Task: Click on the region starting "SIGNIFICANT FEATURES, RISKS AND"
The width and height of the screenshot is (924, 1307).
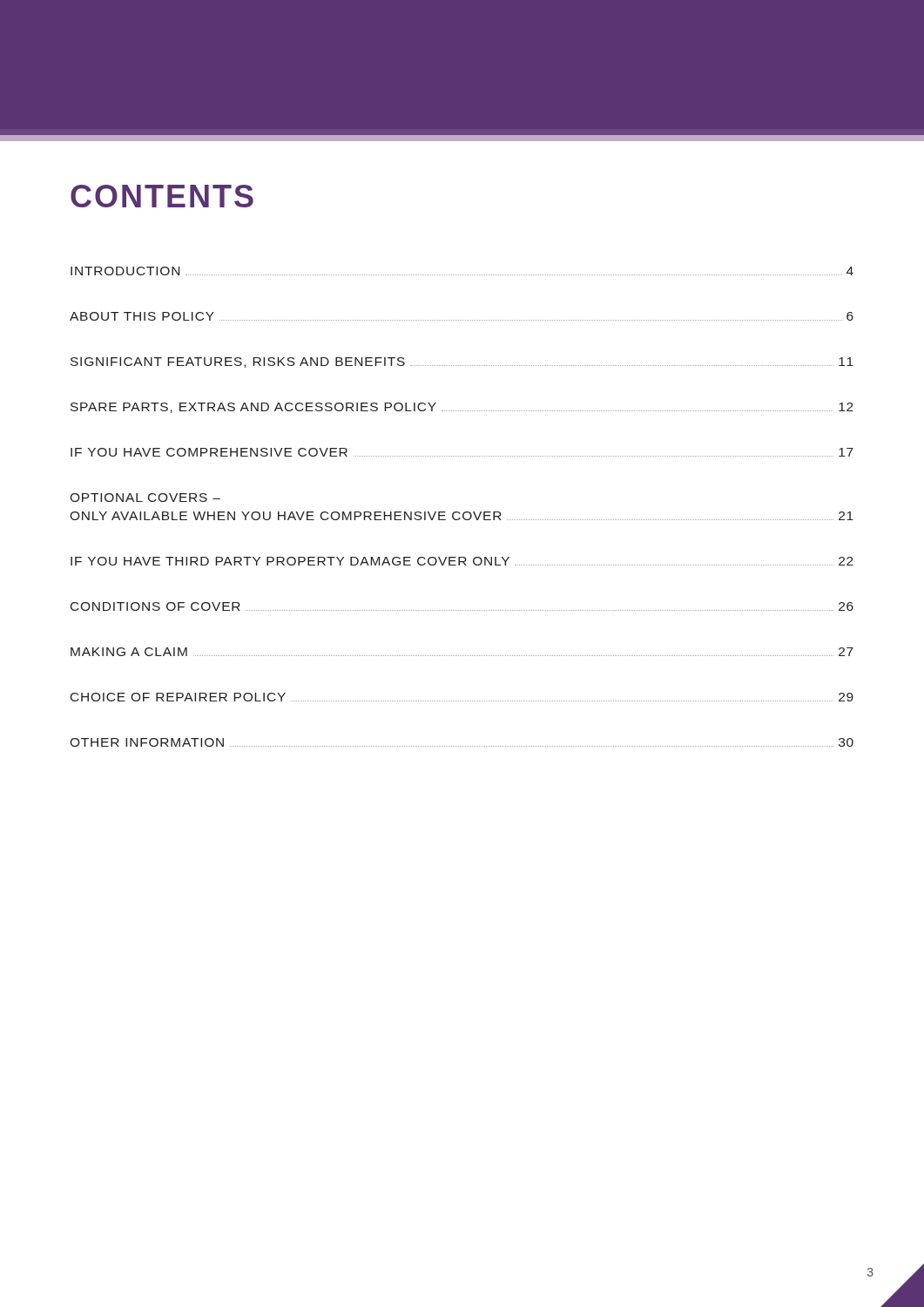Action: point(462,362)
